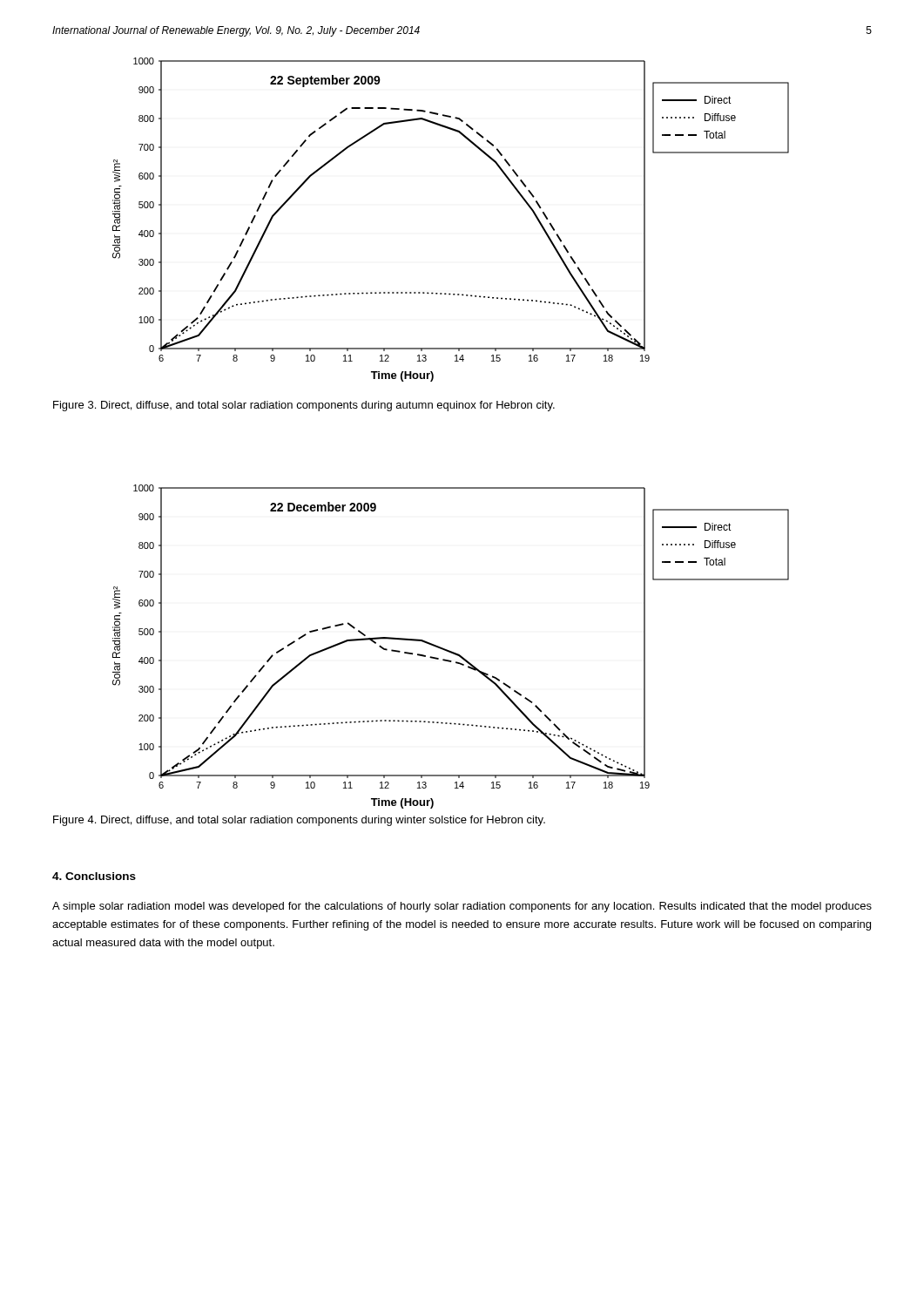Locate the caption that says "Figure 4. Direct, diffuse, and total solar"
924x1307 pixels.
[x=299, y=819]
